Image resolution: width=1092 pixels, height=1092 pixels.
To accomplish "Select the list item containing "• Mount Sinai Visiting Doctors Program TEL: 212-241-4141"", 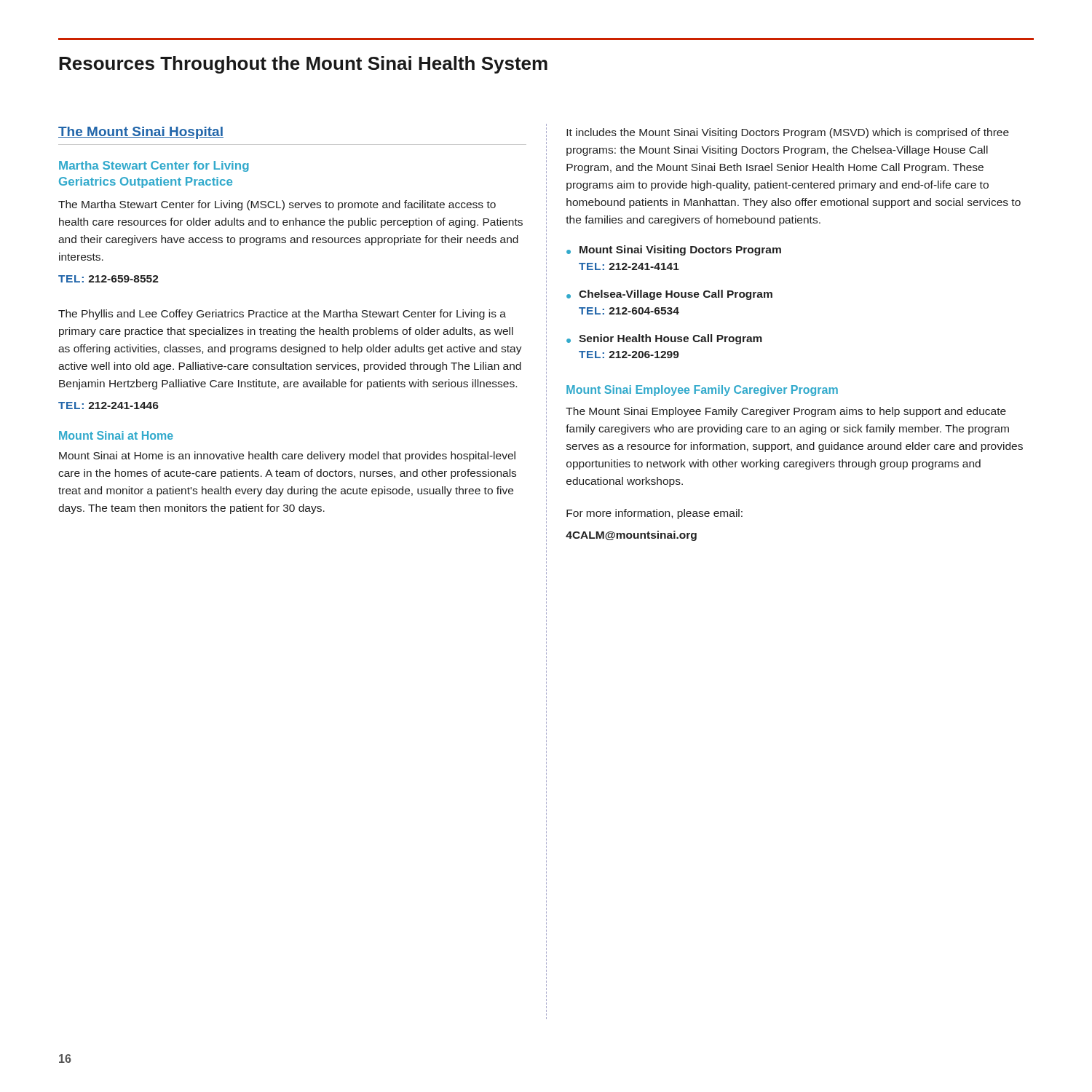I will 674,258.
